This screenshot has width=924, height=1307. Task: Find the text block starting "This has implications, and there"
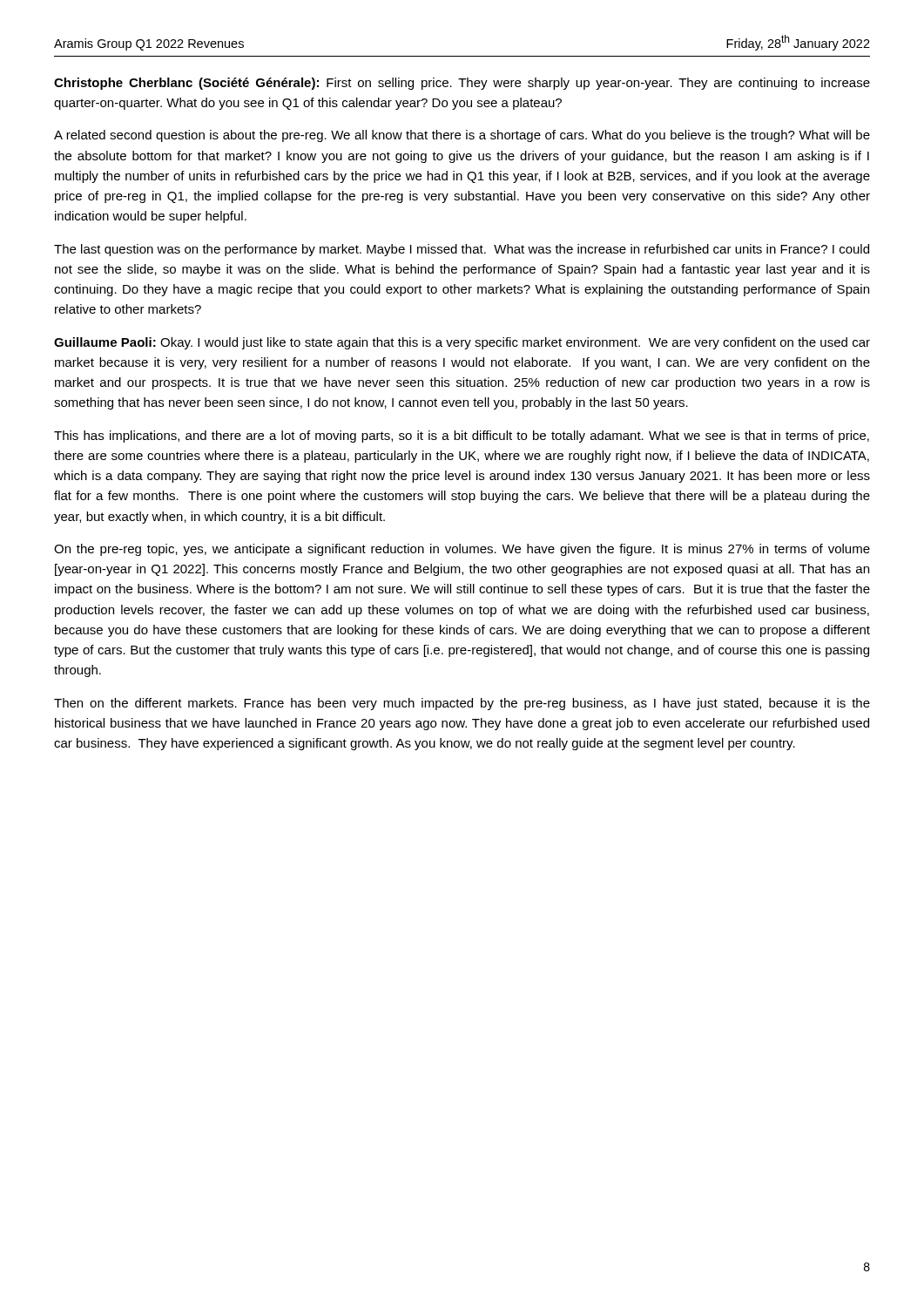click(462, 475)
